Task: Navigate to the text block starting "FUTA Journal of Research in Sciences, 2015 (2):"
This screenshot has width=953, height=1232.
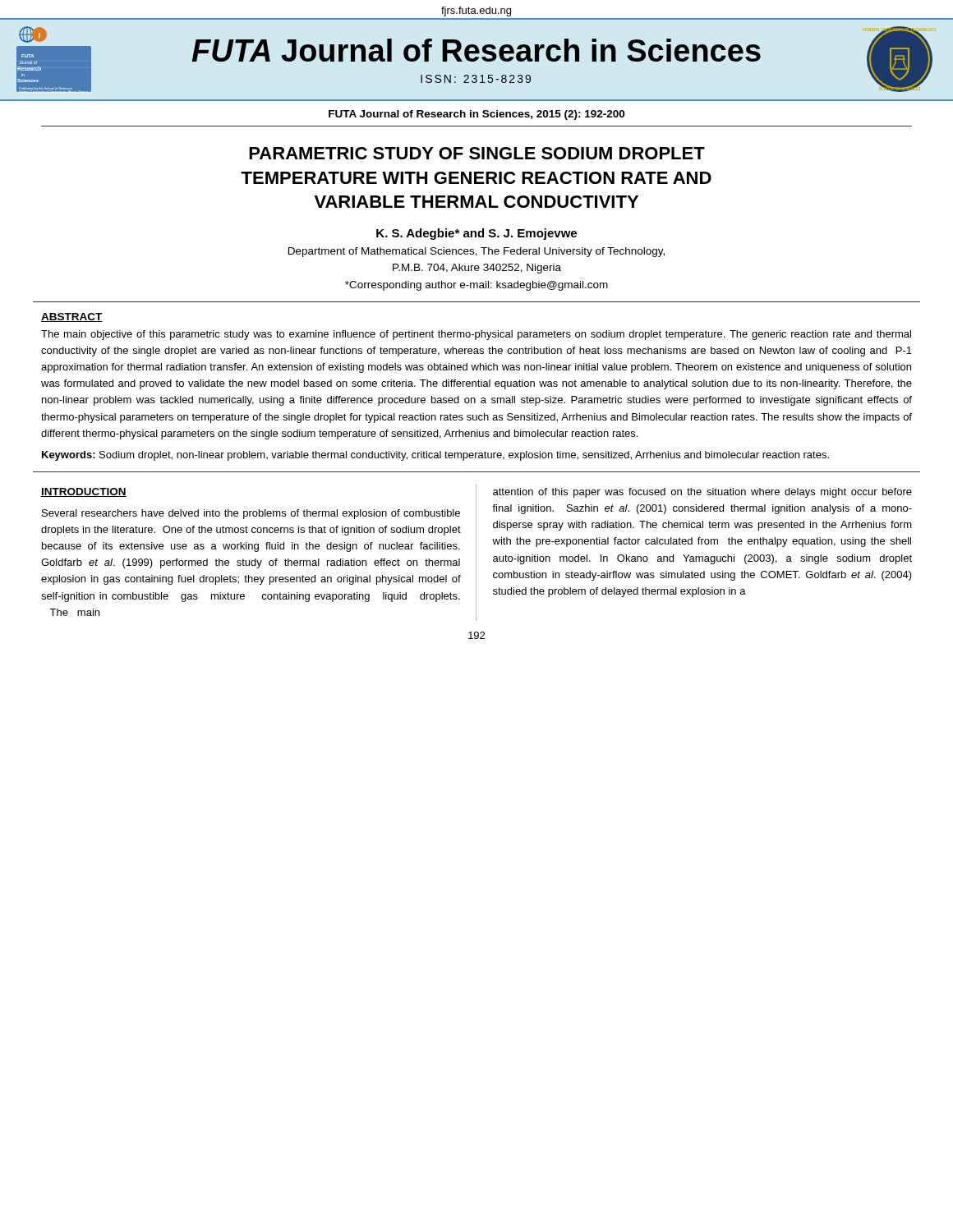Action: pos(476,114)
